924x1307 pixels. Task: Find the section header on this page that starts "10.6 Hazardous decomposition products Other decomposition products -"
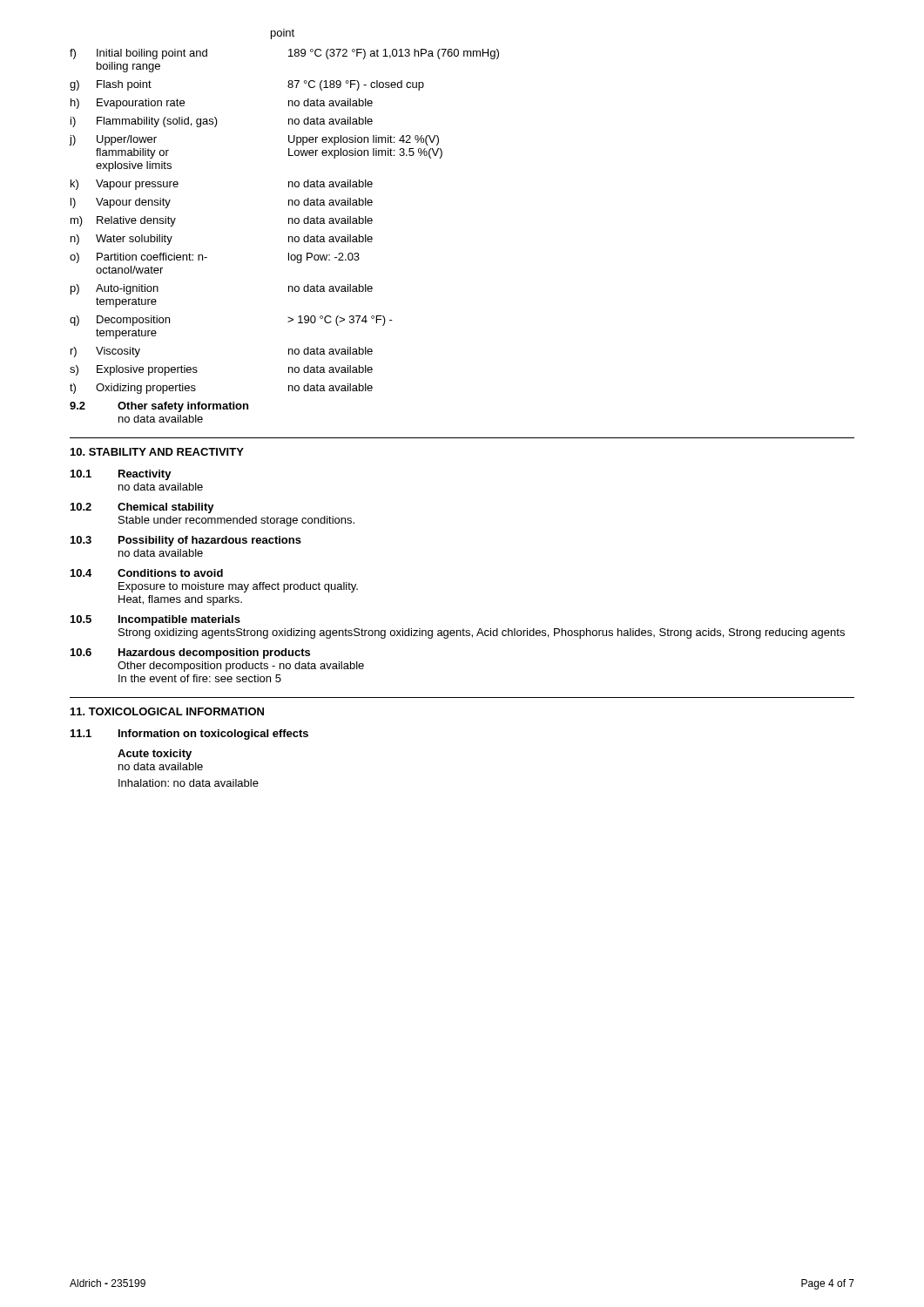[x=190, y=654]
